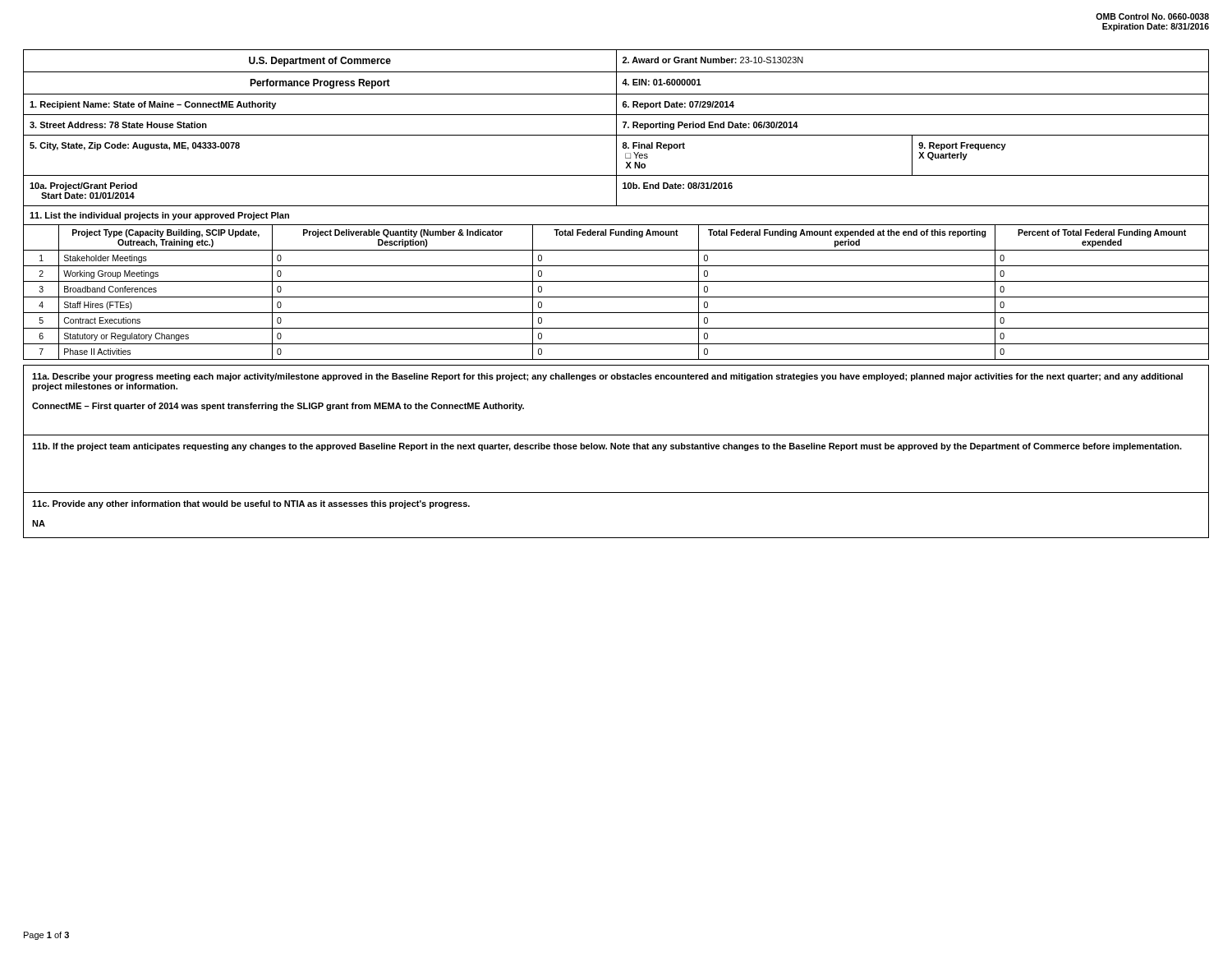Find the table that mentions "Project Type (Capacity"
1232x953 pixels.
pos(616,292)
